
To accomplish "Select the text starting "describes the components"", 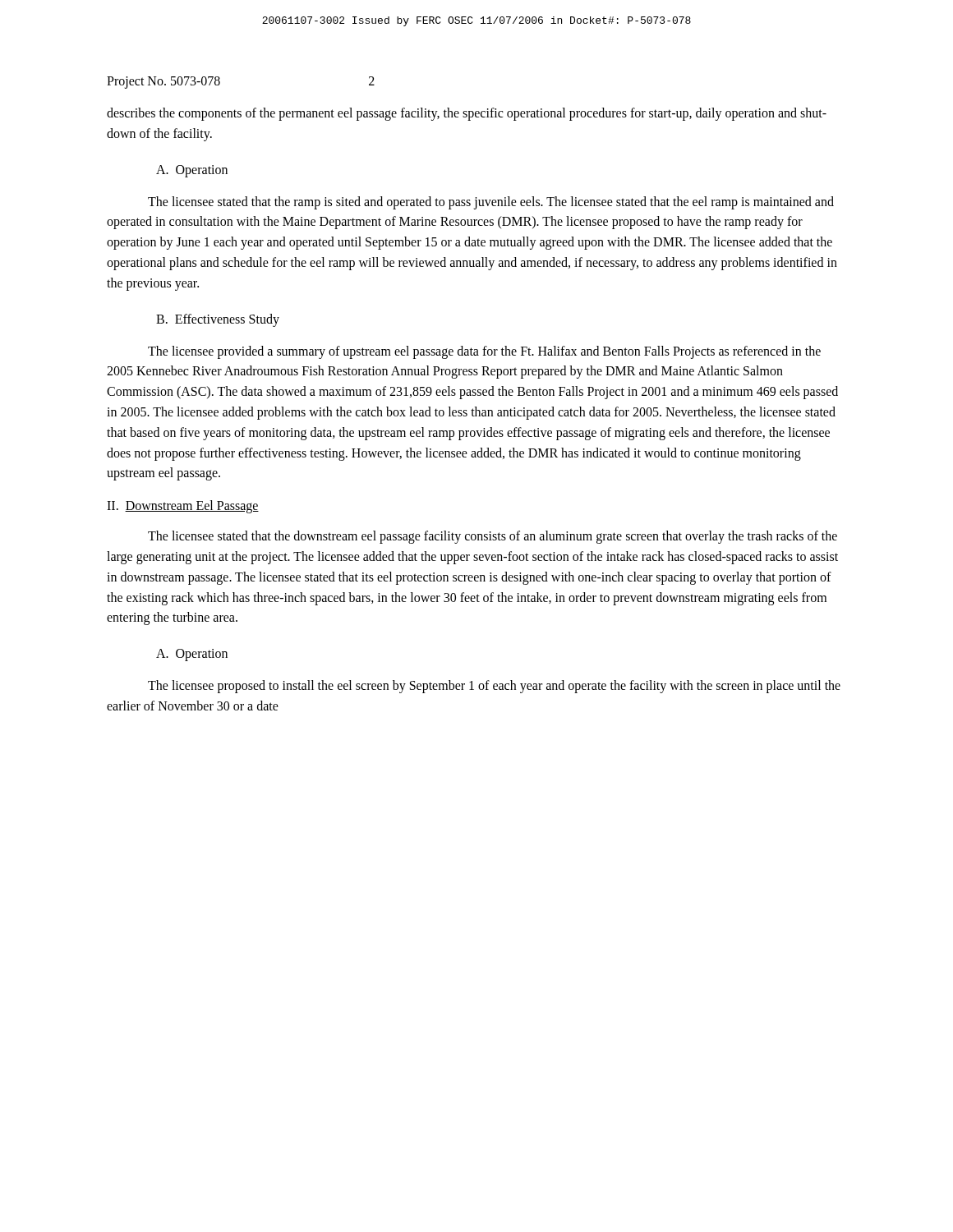I will click(x=476, y=124).
